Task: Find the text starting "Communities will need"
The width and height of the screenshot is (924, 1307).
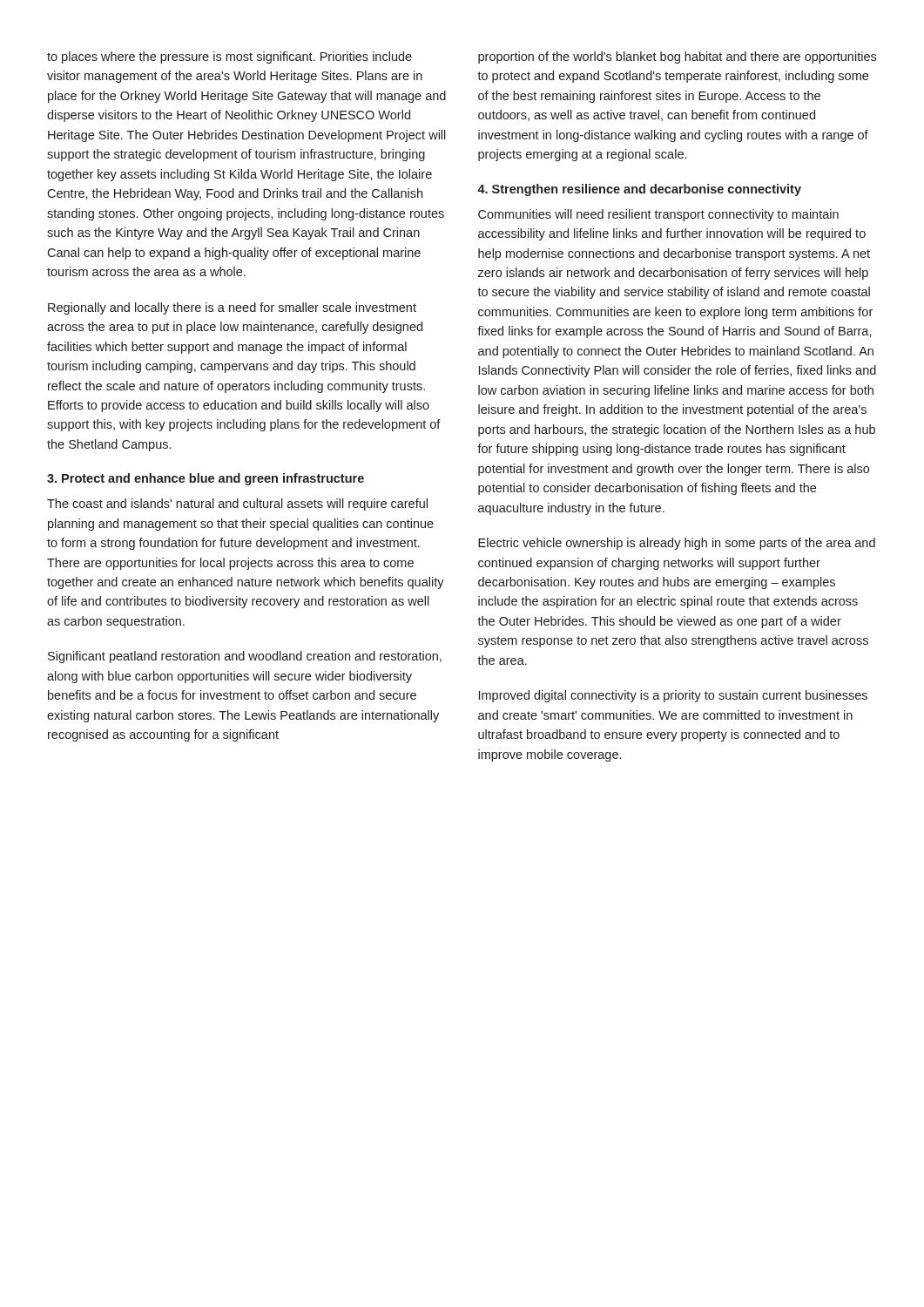Action: [x=677, y=361]
